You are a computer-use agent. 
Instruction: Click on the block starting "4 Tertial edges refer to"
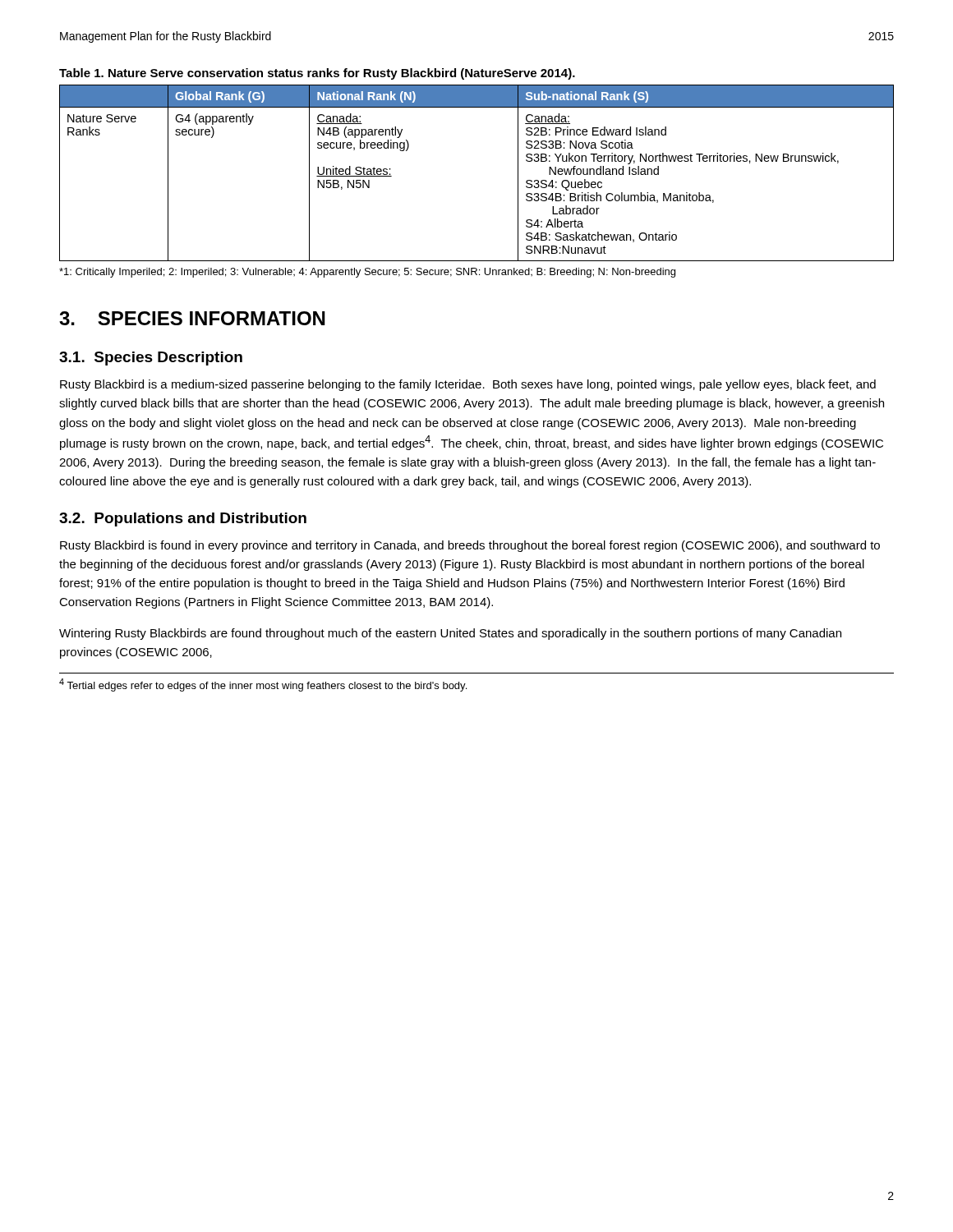tap(263, 684)
